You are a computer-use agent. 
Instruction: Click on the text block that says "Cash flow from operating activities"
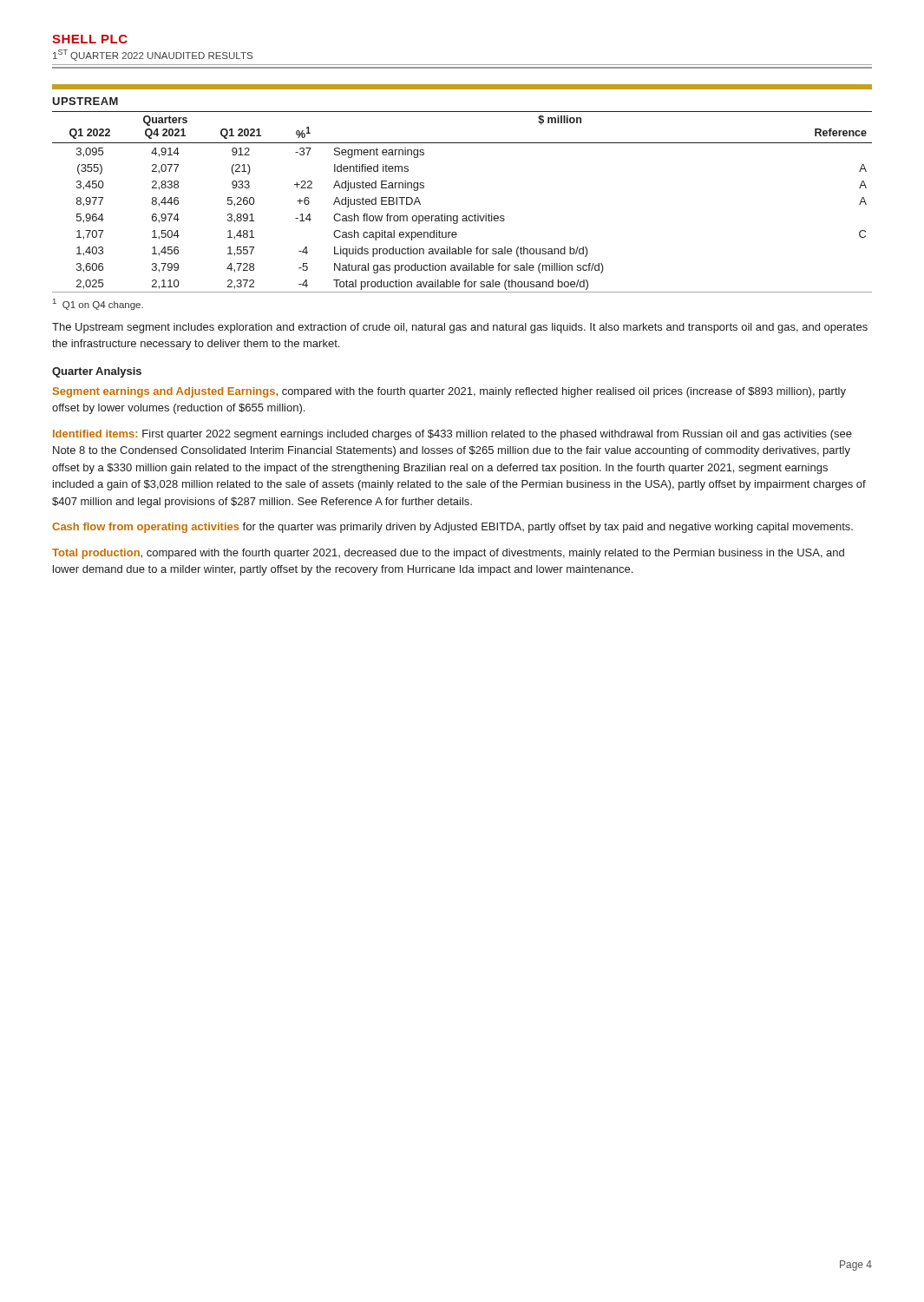coord(453,527)
